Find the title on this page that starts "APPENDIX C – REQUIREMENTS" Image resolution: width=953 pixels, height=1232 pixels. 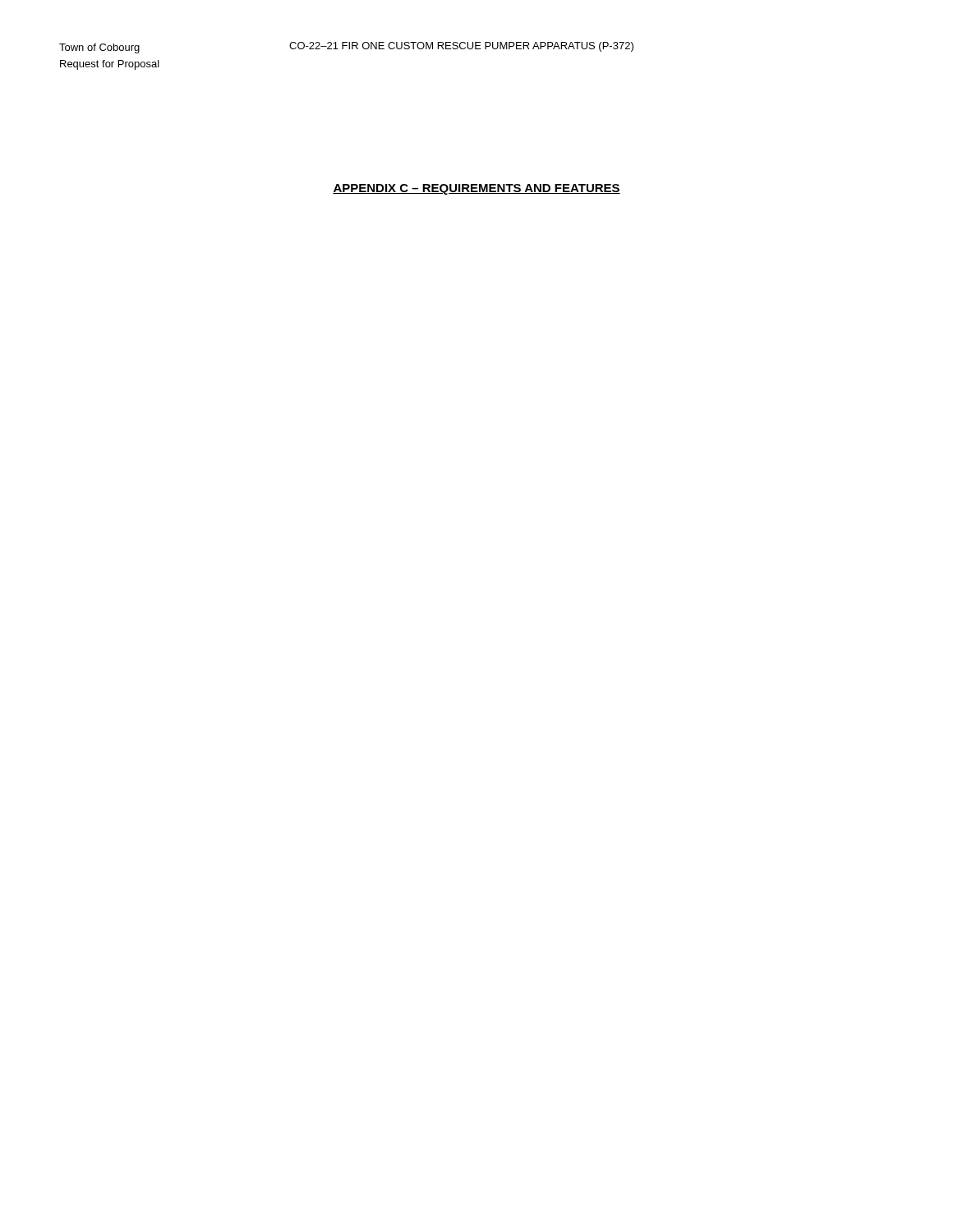(x=476, y=188)
